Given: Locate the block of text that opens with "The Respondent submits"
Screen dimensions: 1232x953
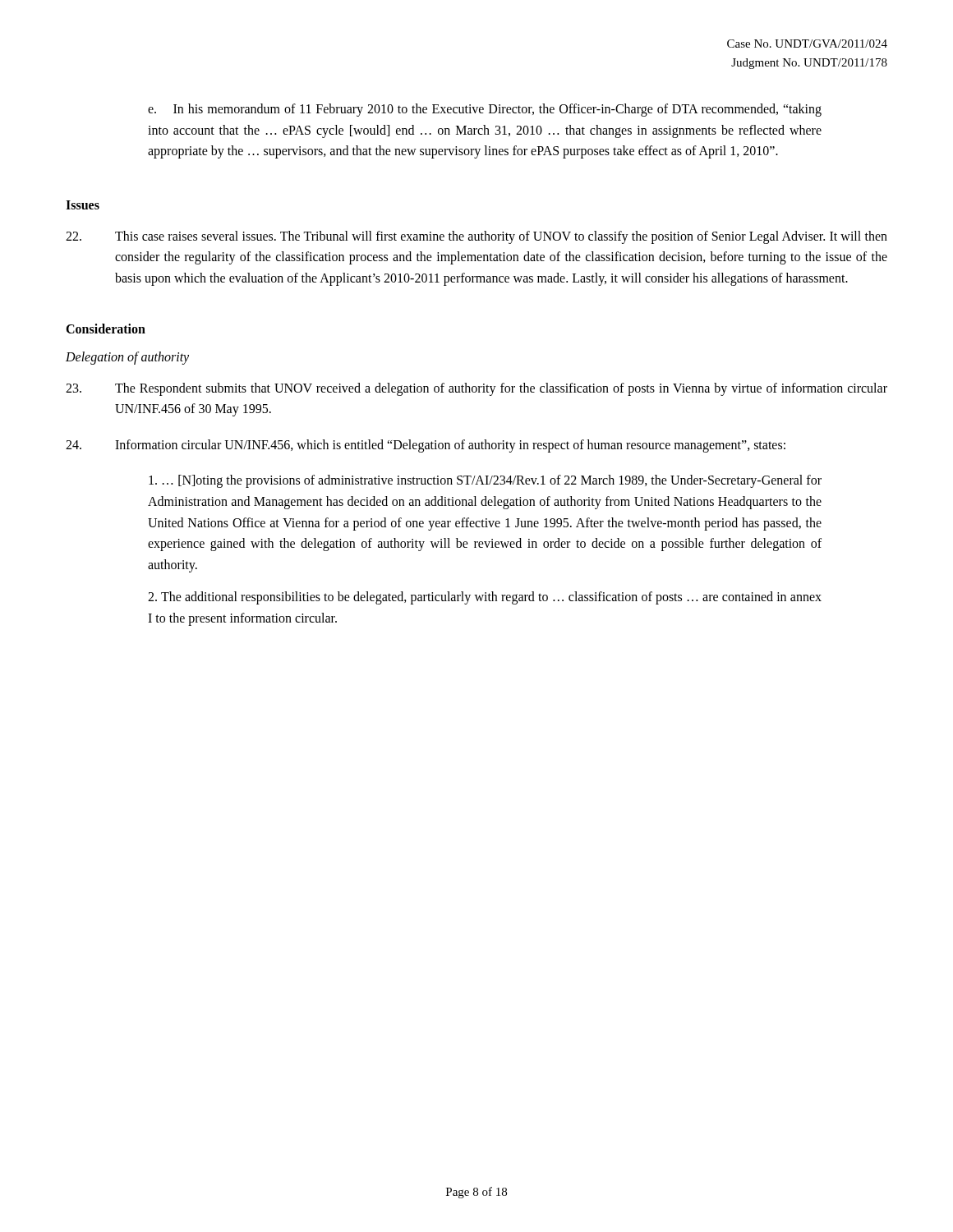Looking at the screenshot, I should click(x=476, y=398).
